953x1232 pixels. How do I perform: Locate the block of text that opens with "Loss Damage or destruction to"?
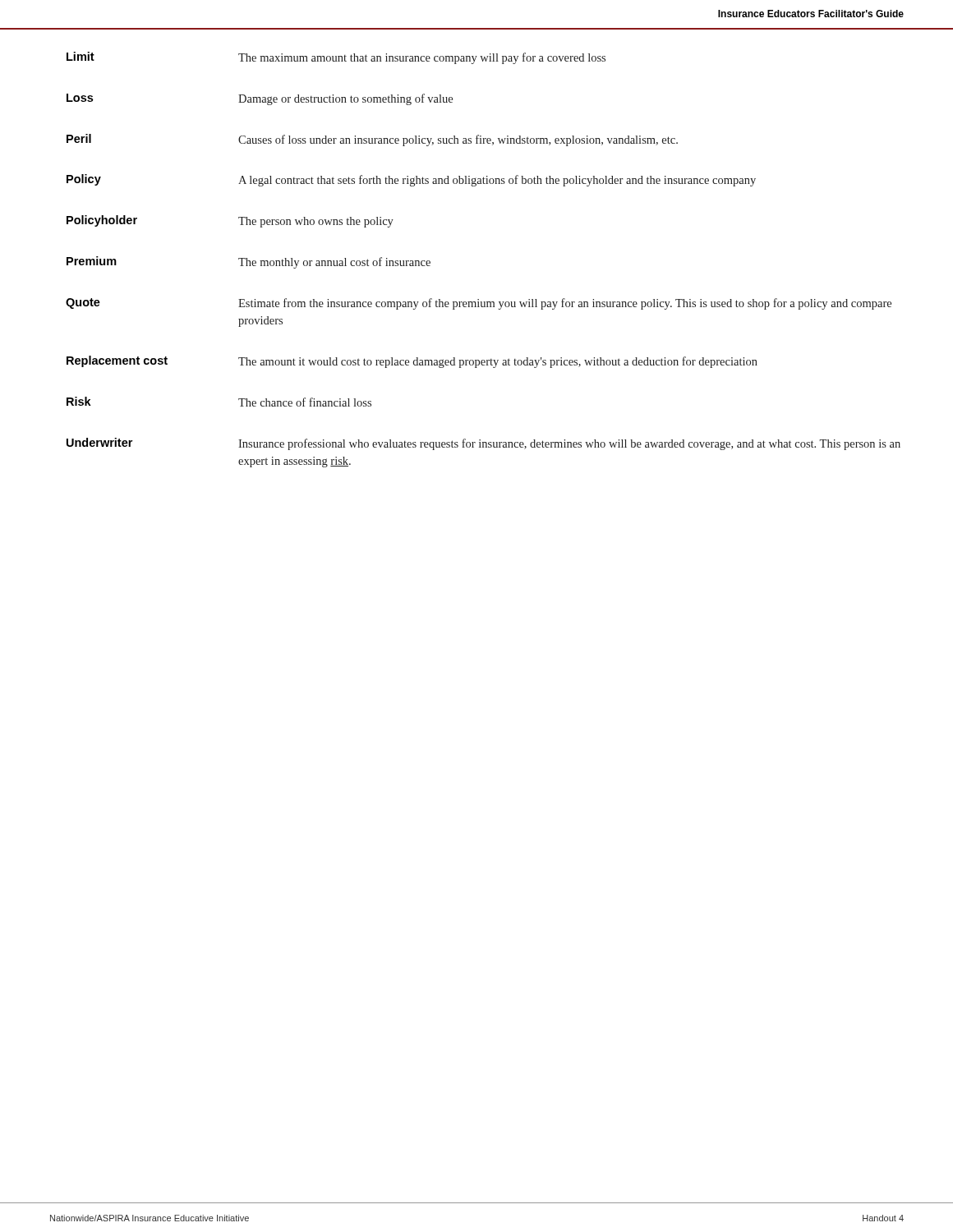point(260,99)
